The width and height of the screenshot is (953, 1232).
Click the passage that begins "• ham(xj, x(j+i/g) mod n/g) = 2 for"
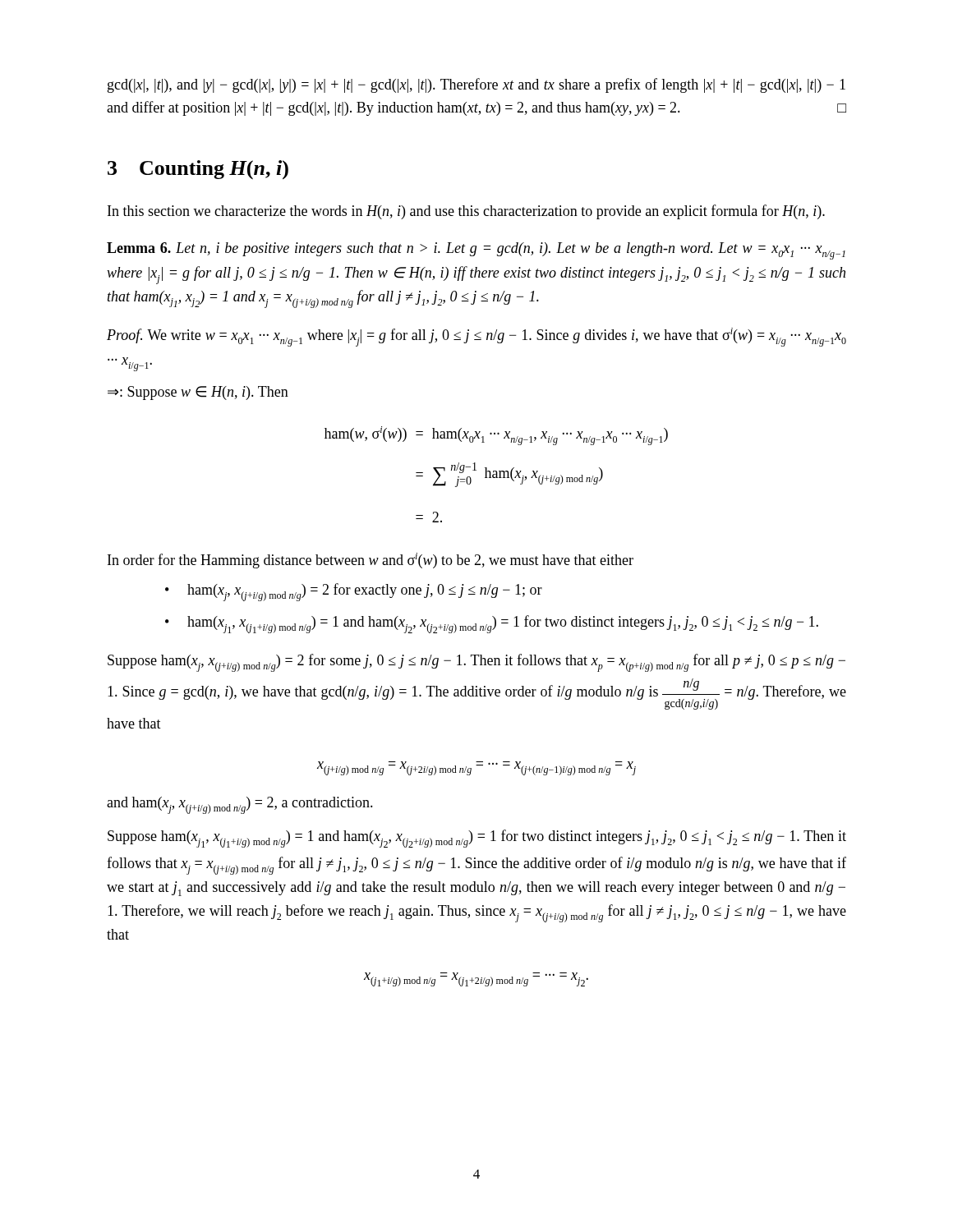tap(493, 591)
